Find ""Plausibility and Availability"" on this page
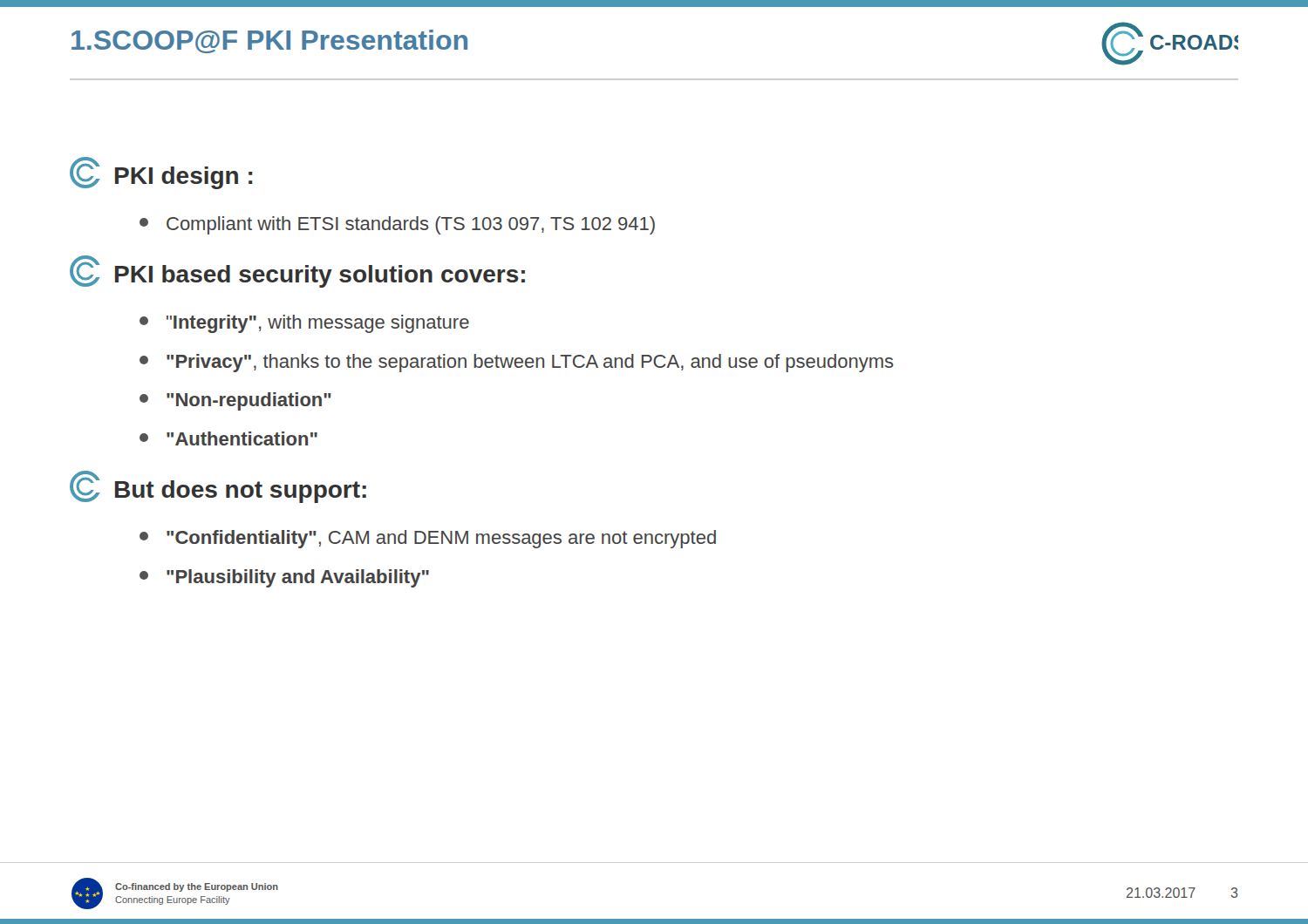The image size is (1308, 924). pyautogui.click(x=285, y=577)
